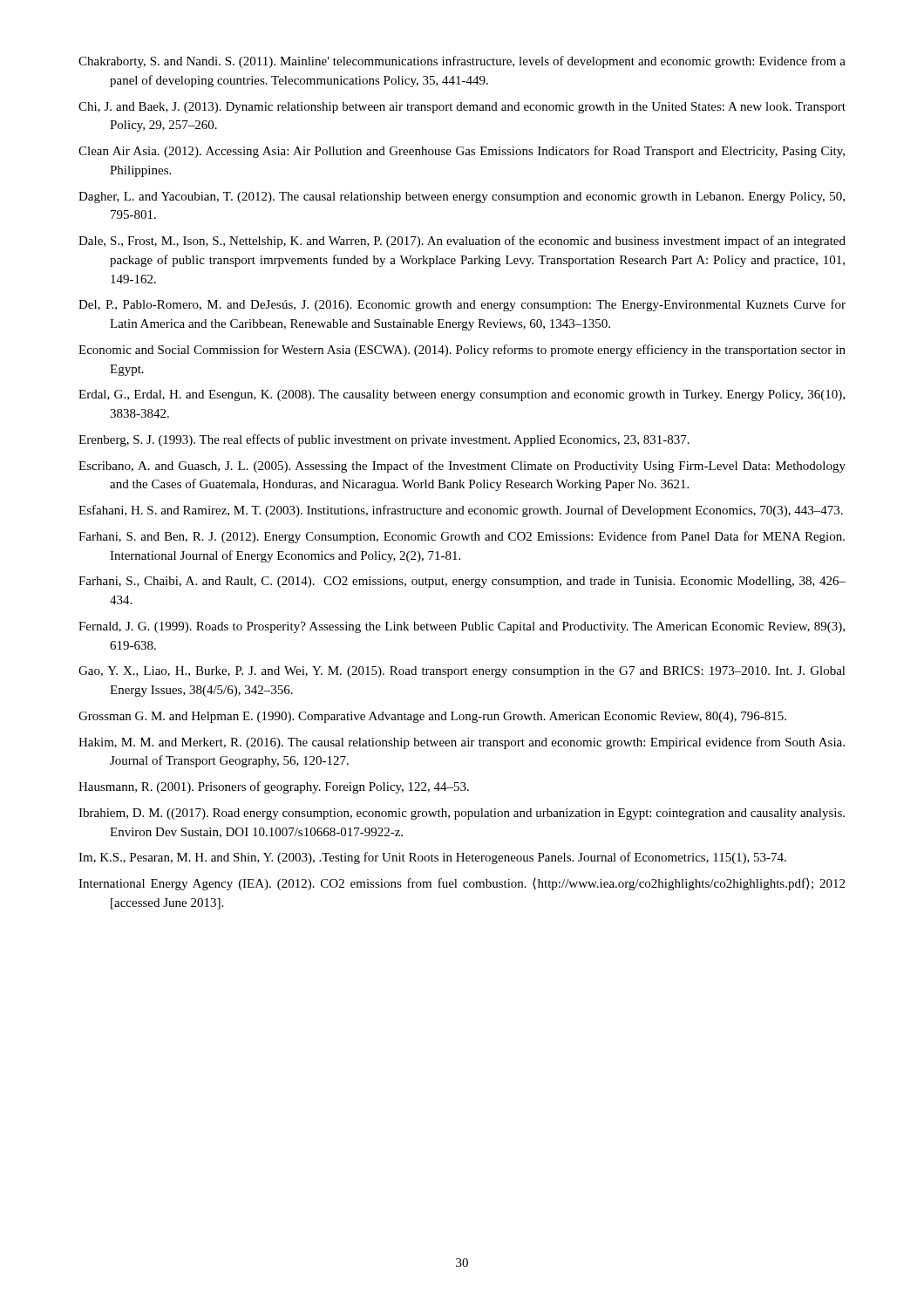Locate the block of text that opens with "Clean Air Asia. (2012). Accessing Asia:"

click(462, 160)
